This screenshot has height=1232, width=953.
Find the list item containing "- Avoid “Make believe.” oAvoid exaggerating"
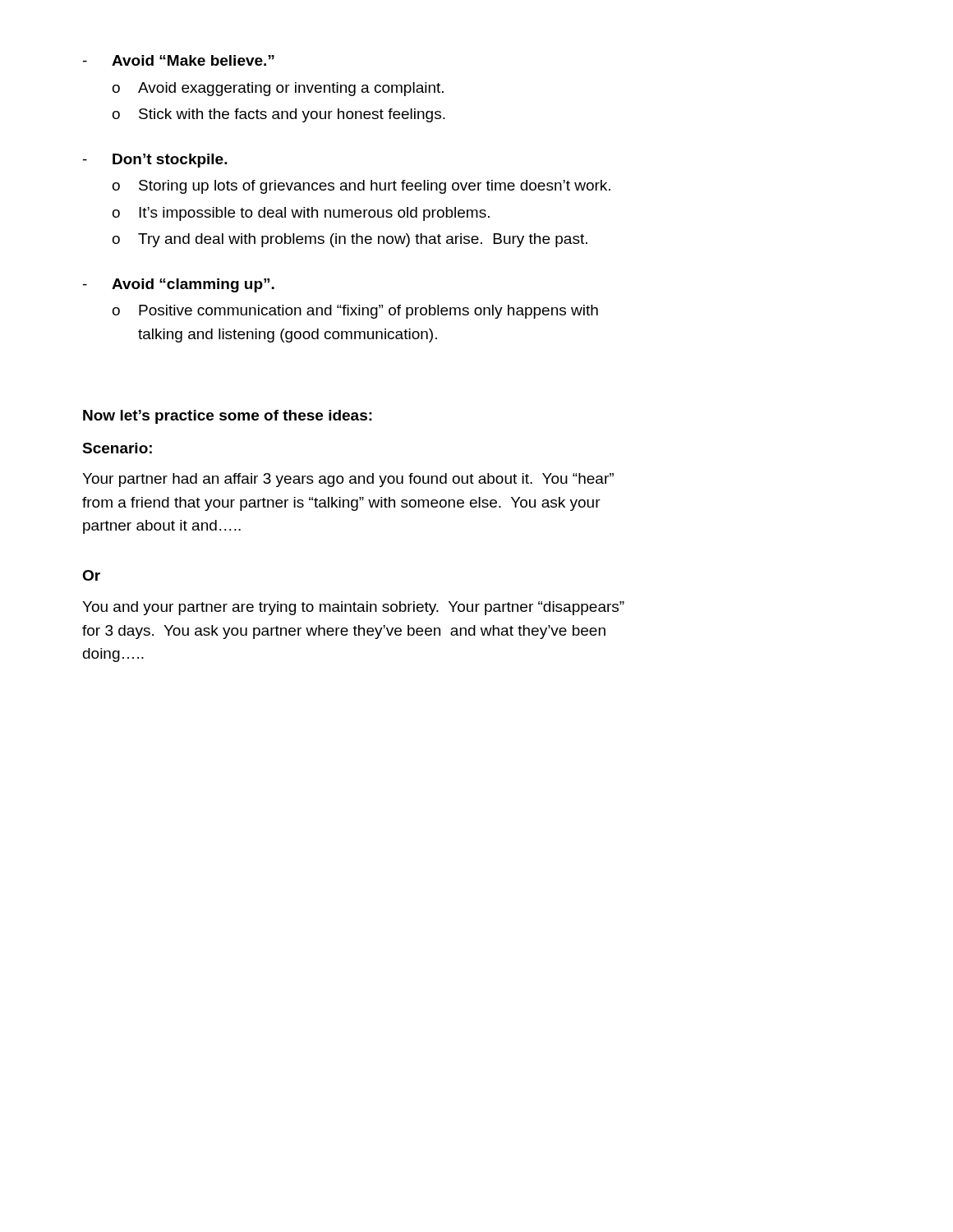[264, 89]
